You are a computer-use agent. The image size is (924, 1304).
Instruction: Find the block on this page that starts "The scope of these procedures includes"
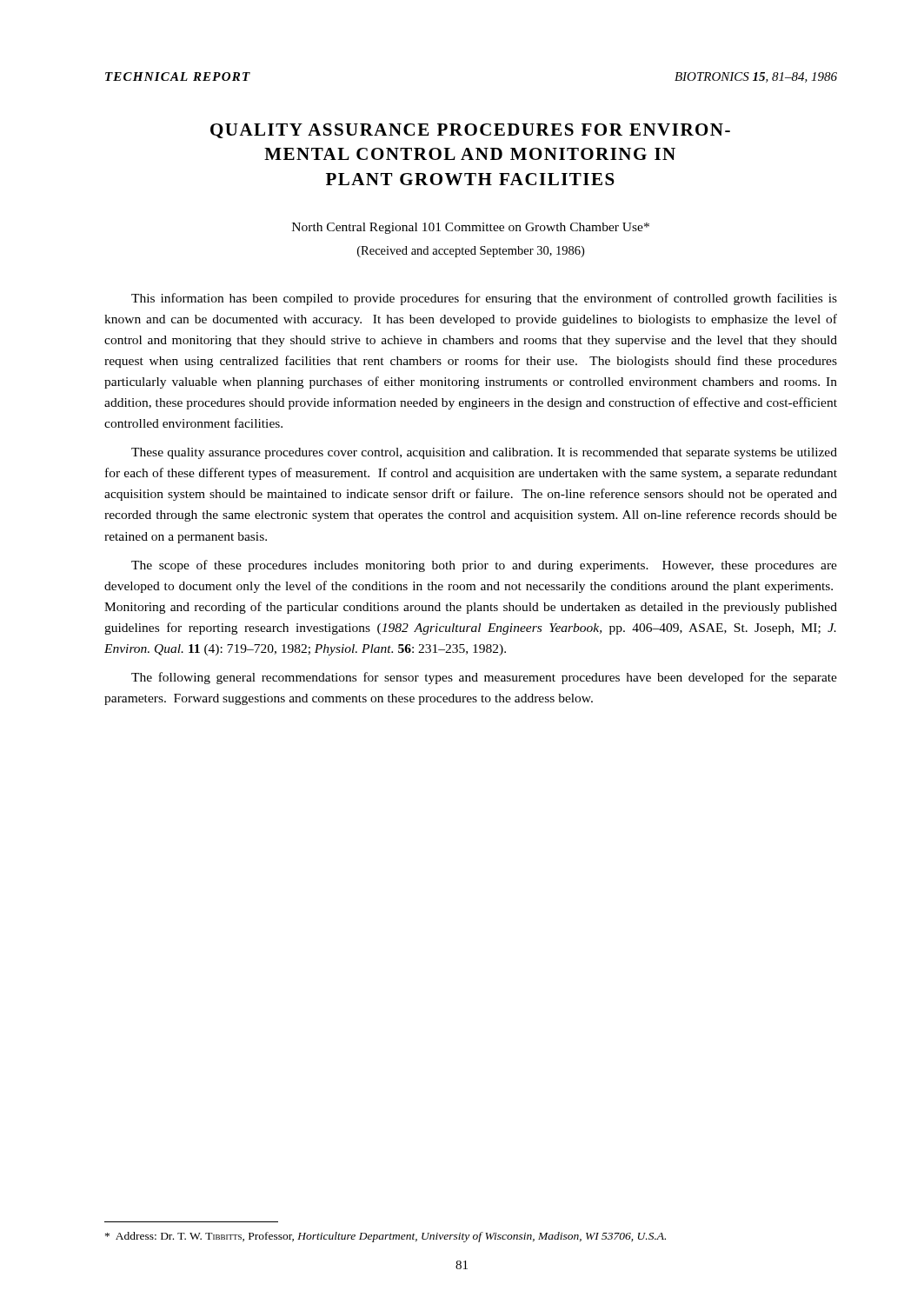pos(471,606)
